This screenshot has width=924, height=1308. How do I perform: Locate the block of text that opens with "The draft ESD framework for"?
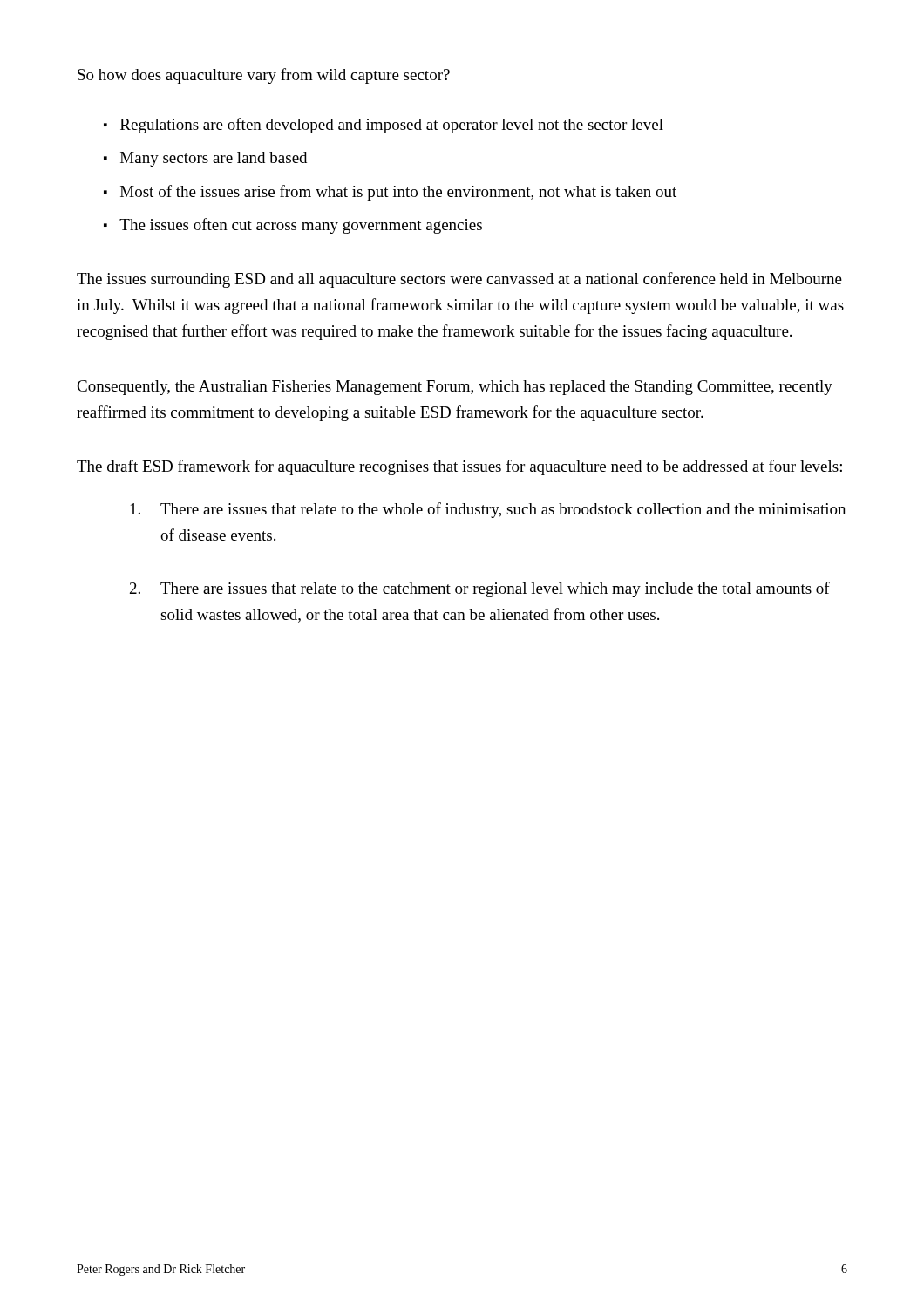(460, 466)
